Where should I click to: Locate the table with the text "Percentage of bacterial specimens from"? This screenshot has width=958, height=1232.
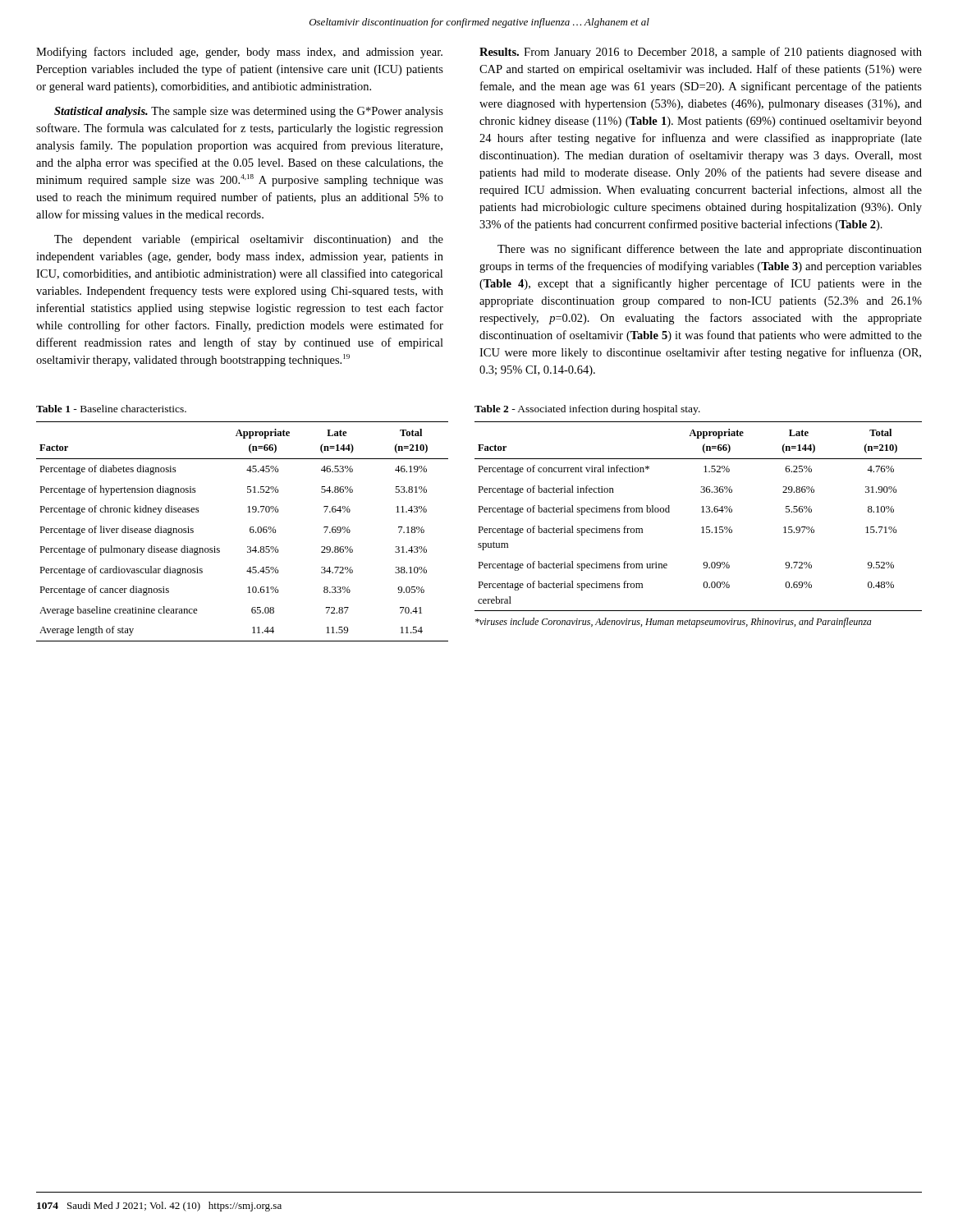pos(698,525)
